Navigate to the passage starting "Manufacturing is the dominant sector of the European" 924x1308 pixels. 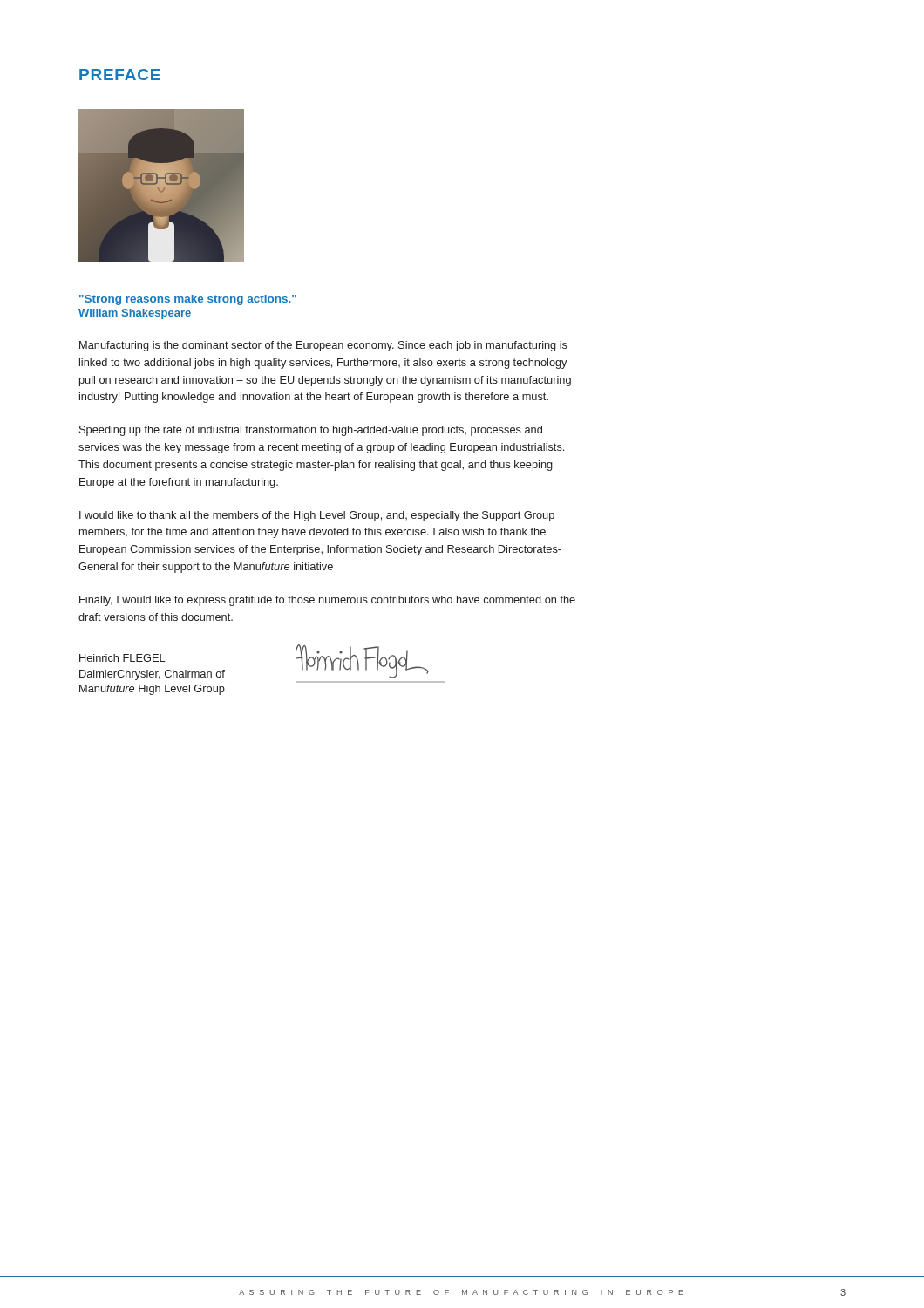(x=325, y=371)
